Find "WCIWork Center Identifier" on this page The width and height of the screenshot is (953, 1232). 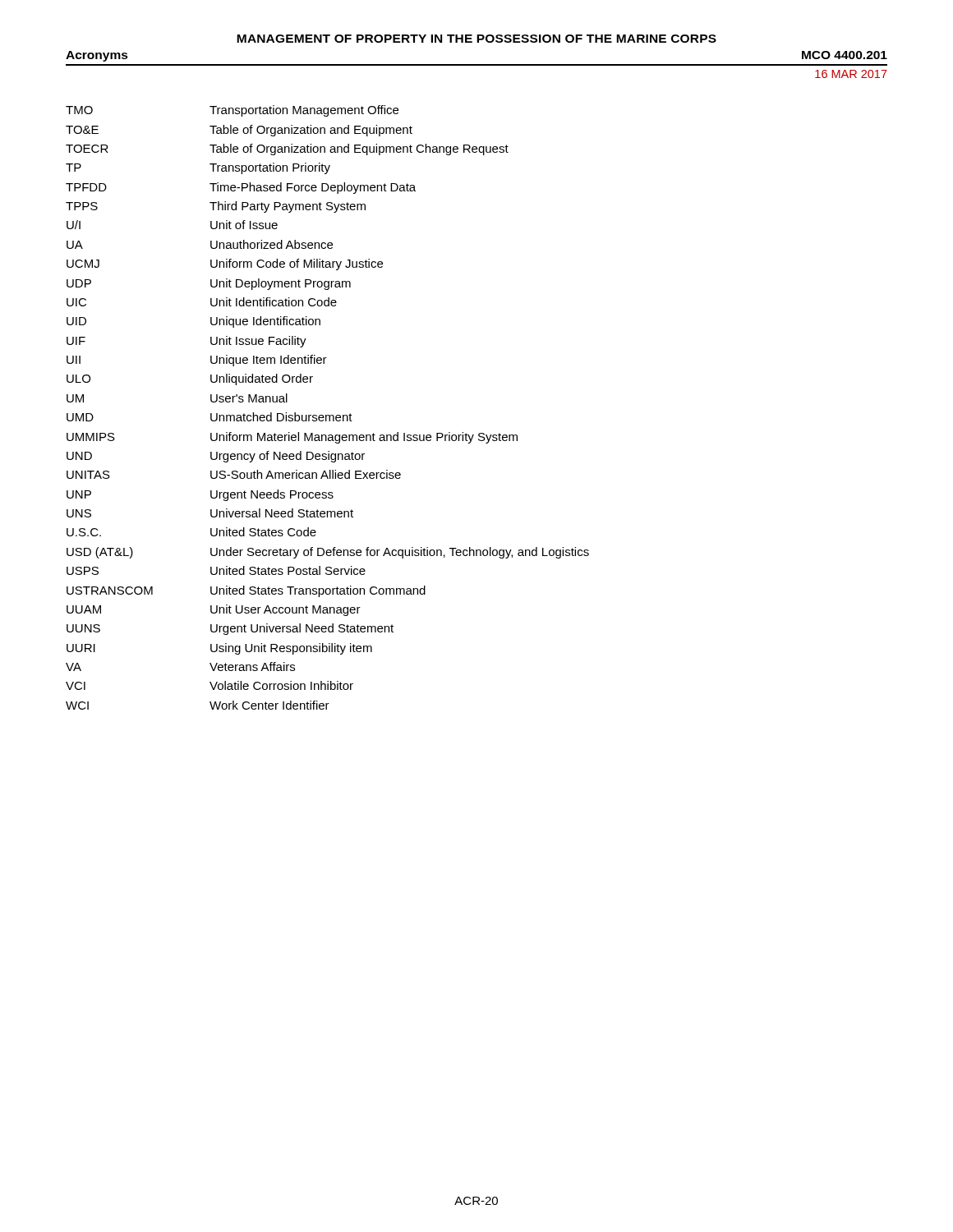point(82,703)
